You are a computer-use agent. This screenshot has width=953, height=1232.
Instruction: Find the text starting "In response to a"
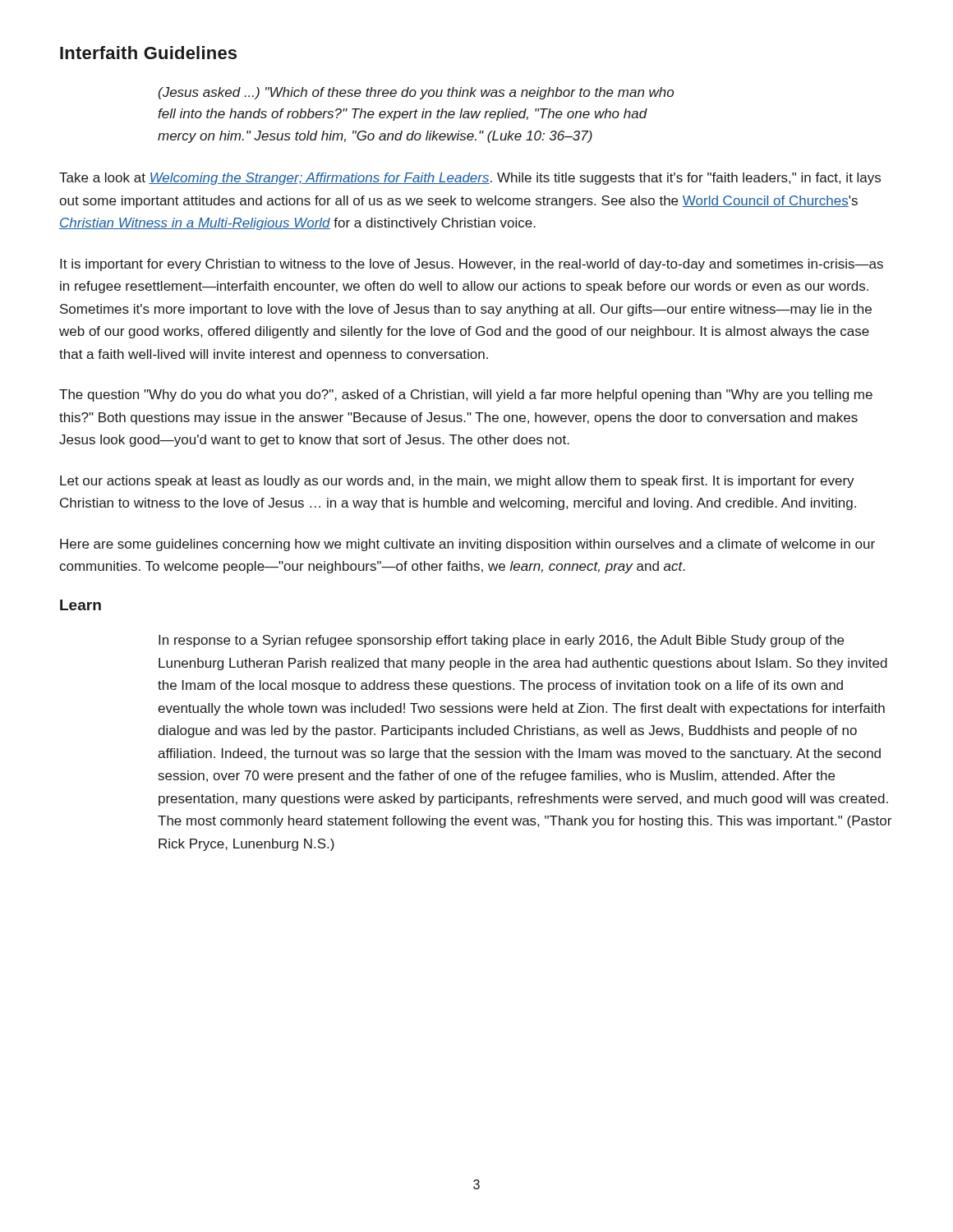pyautogui.click(x=525, y=742)
